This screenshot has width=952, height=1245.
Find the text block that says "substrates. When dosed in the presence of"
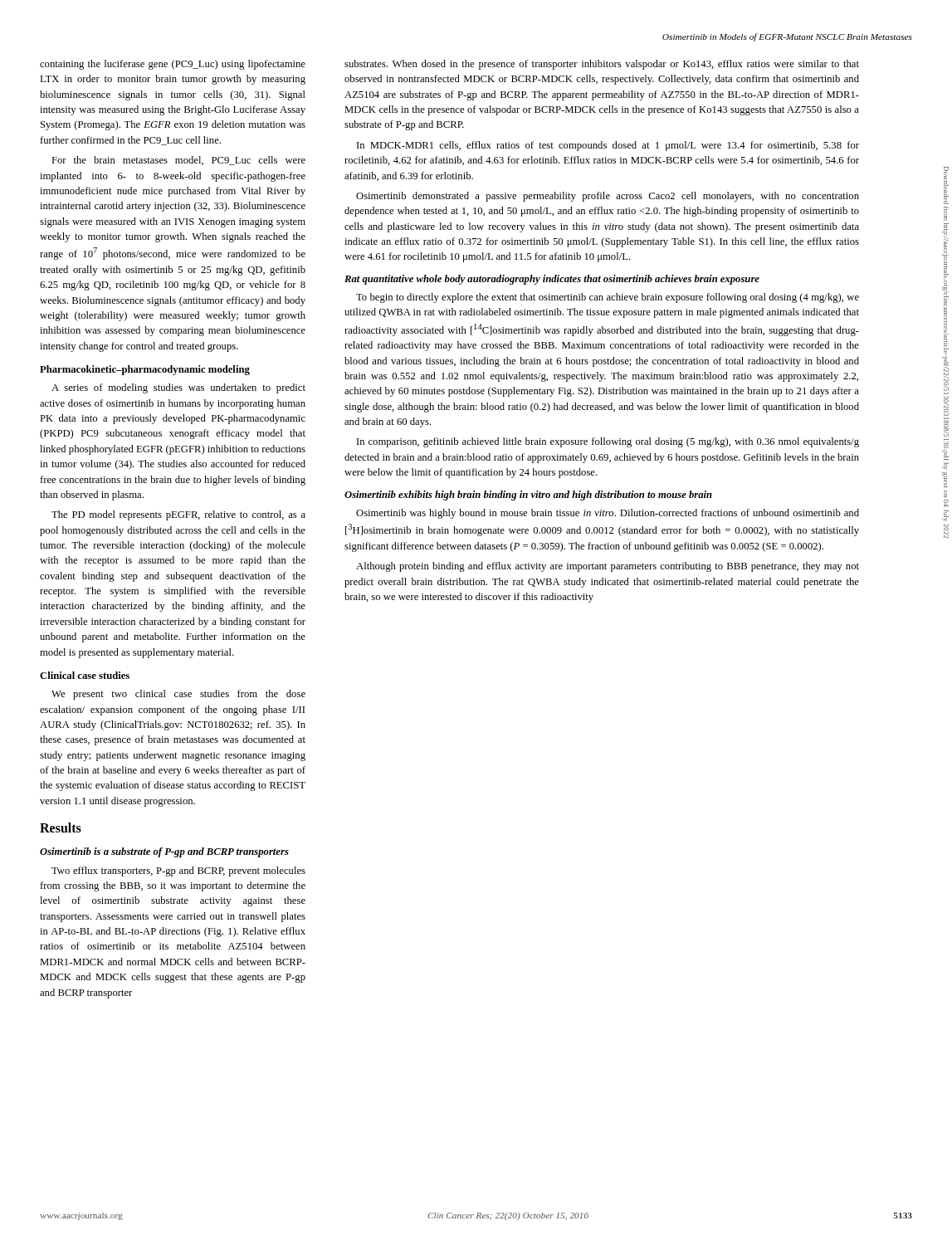[x=602, y=94]
